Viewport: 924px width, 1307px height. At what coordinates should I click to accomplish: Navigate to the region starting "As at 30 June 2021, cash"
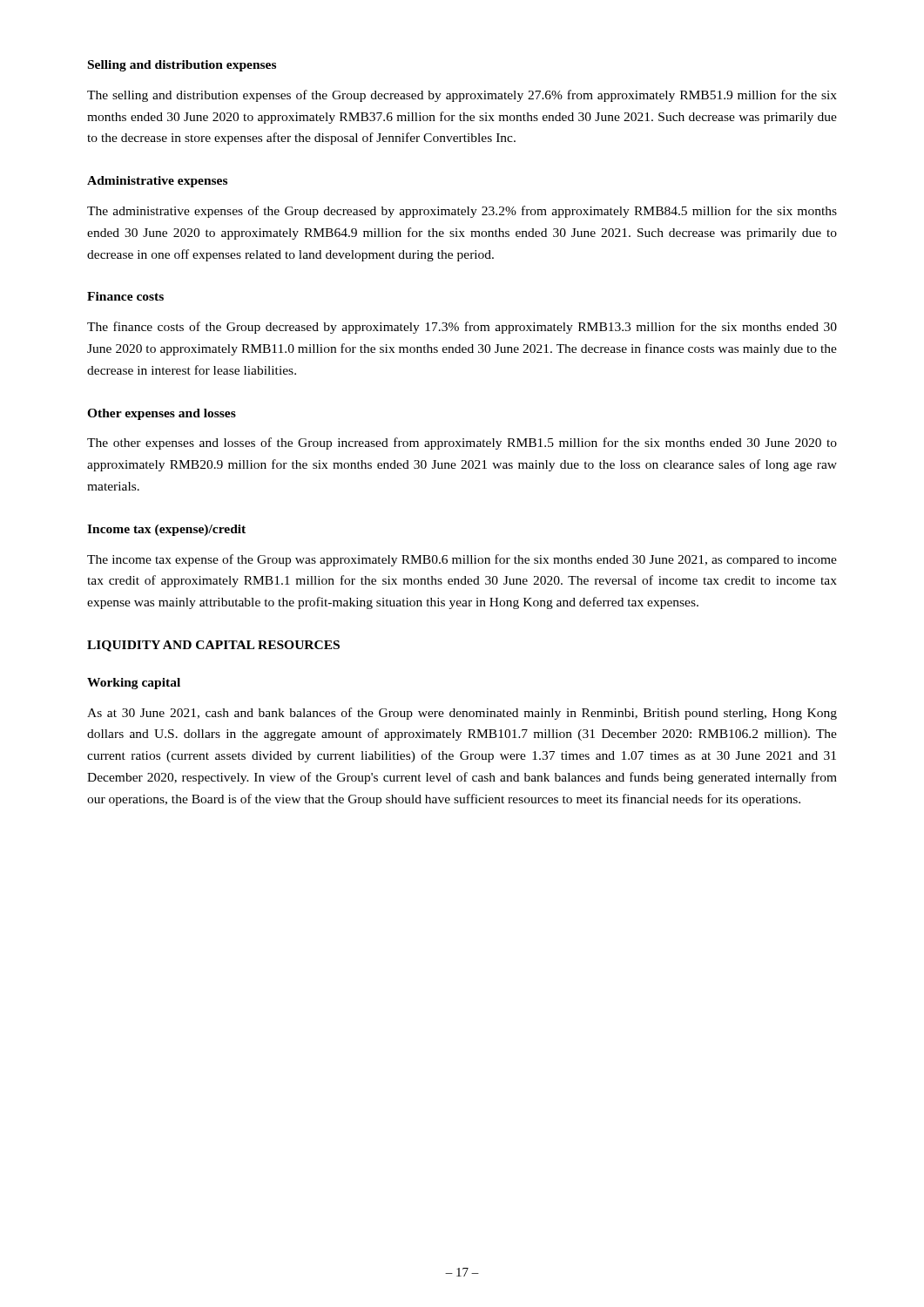(x=462, y=755)
